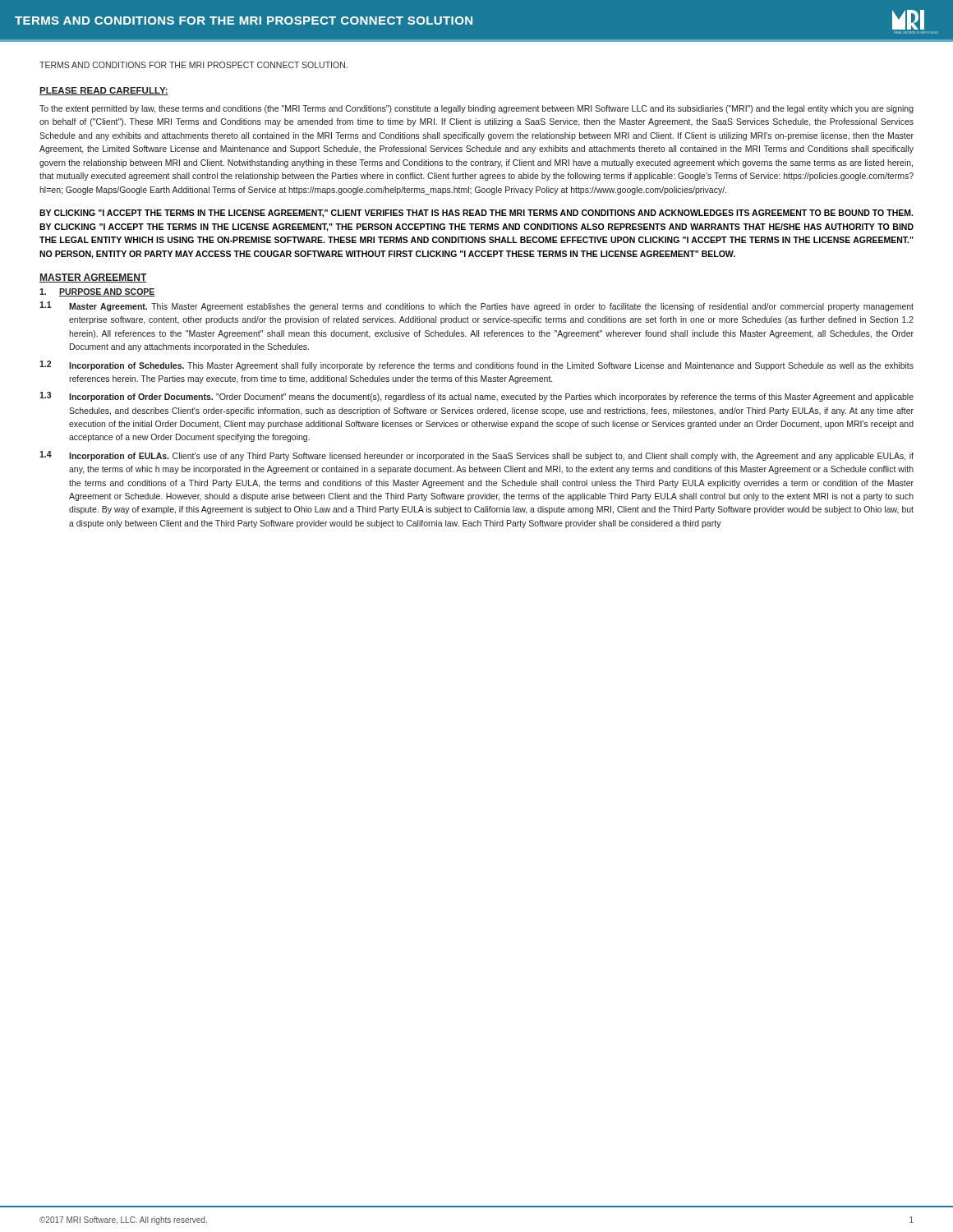Find the block on this page that starts "4 Incorporation of"
This screenshot has width=953, height=1232.
[476, 490]
